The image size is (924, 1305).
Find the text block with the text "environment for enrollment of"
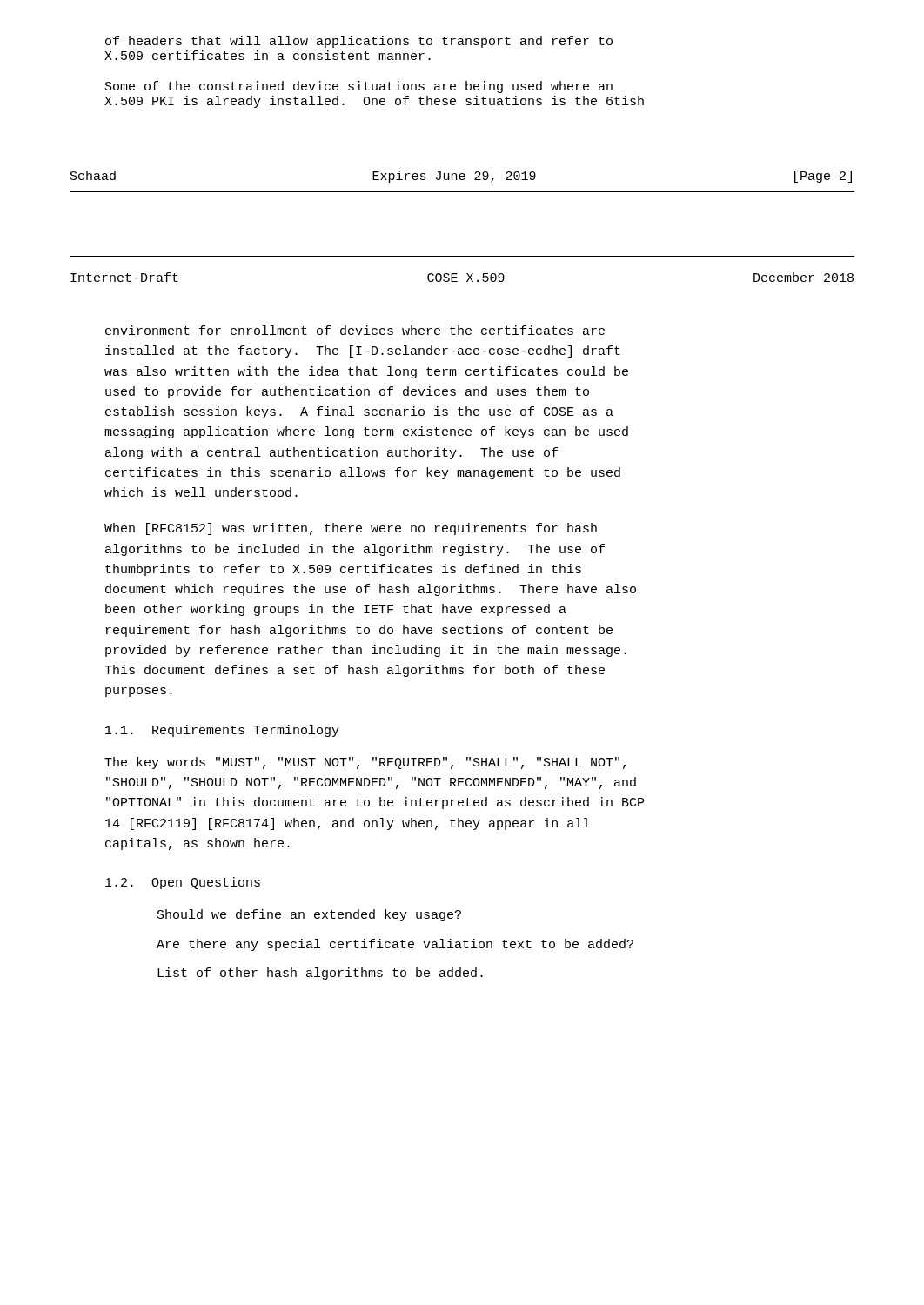click(367, 413)
